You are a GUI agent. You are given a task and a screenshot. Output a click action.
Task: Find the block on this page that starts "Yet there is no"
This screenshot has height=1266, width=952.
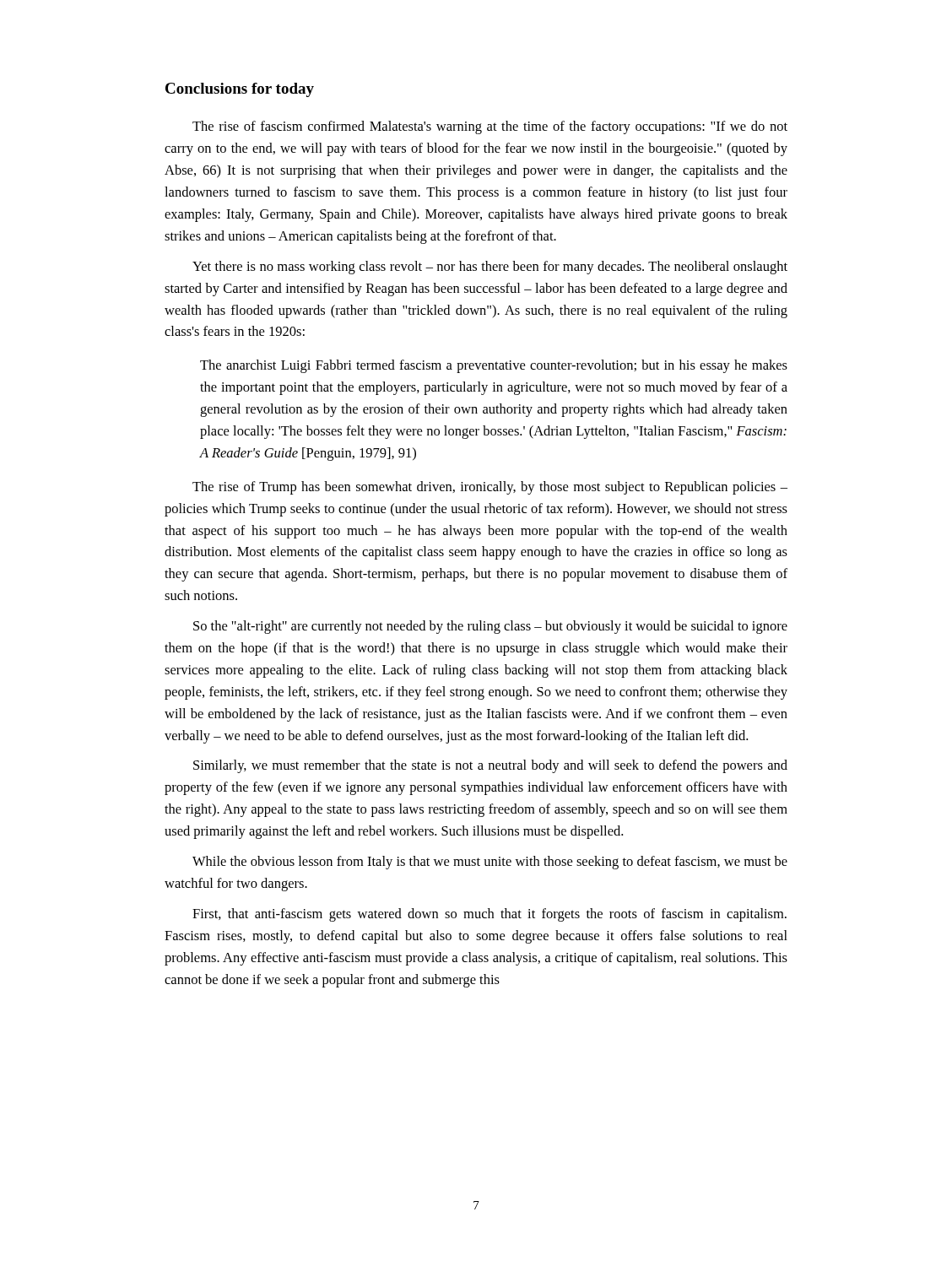(476, 299)
